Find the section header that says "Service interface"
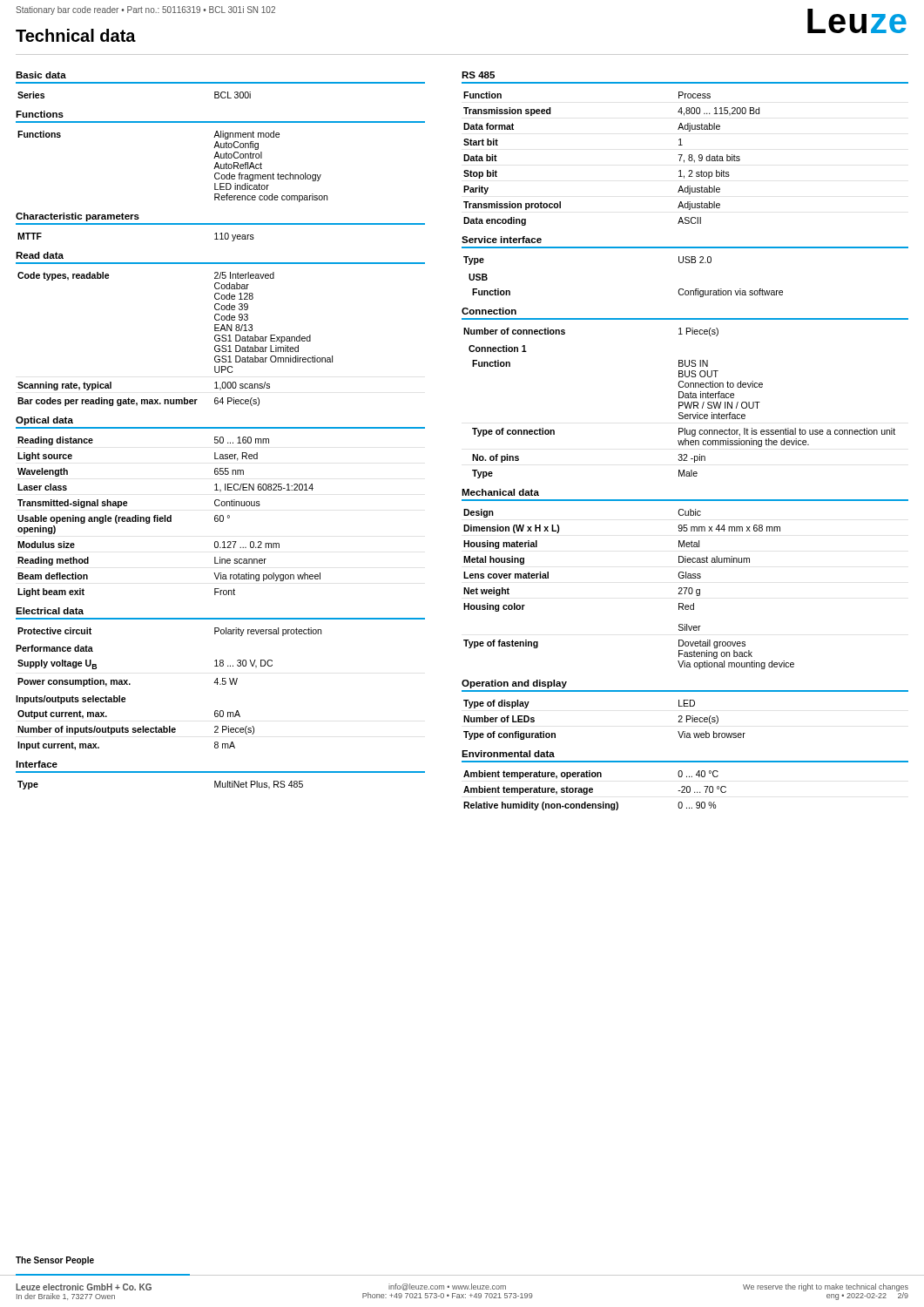924x1307 pixels. 502,240
